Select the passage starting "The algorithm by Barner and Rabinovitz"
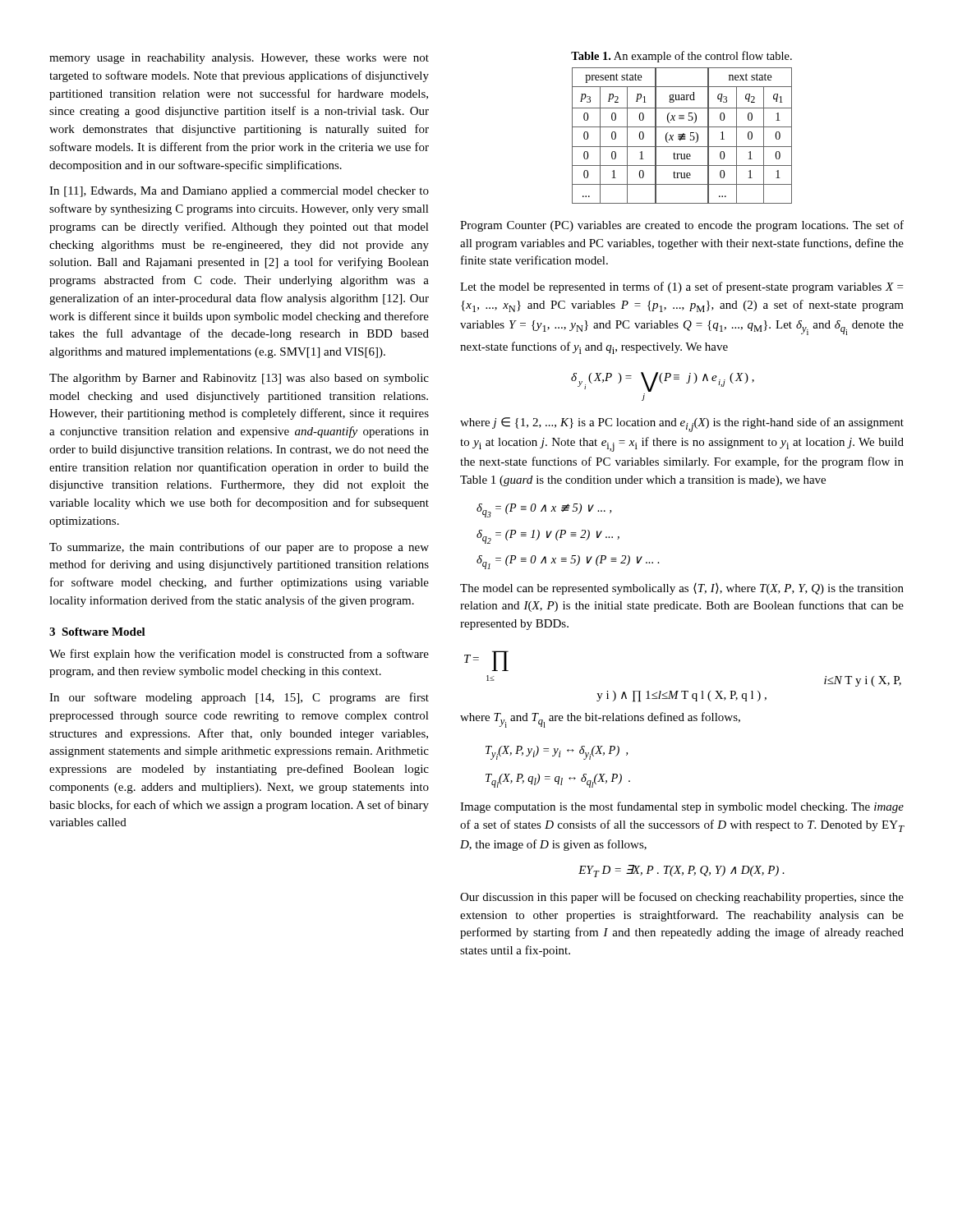This screenshot has width=953, height=1232. pos(239,450)
